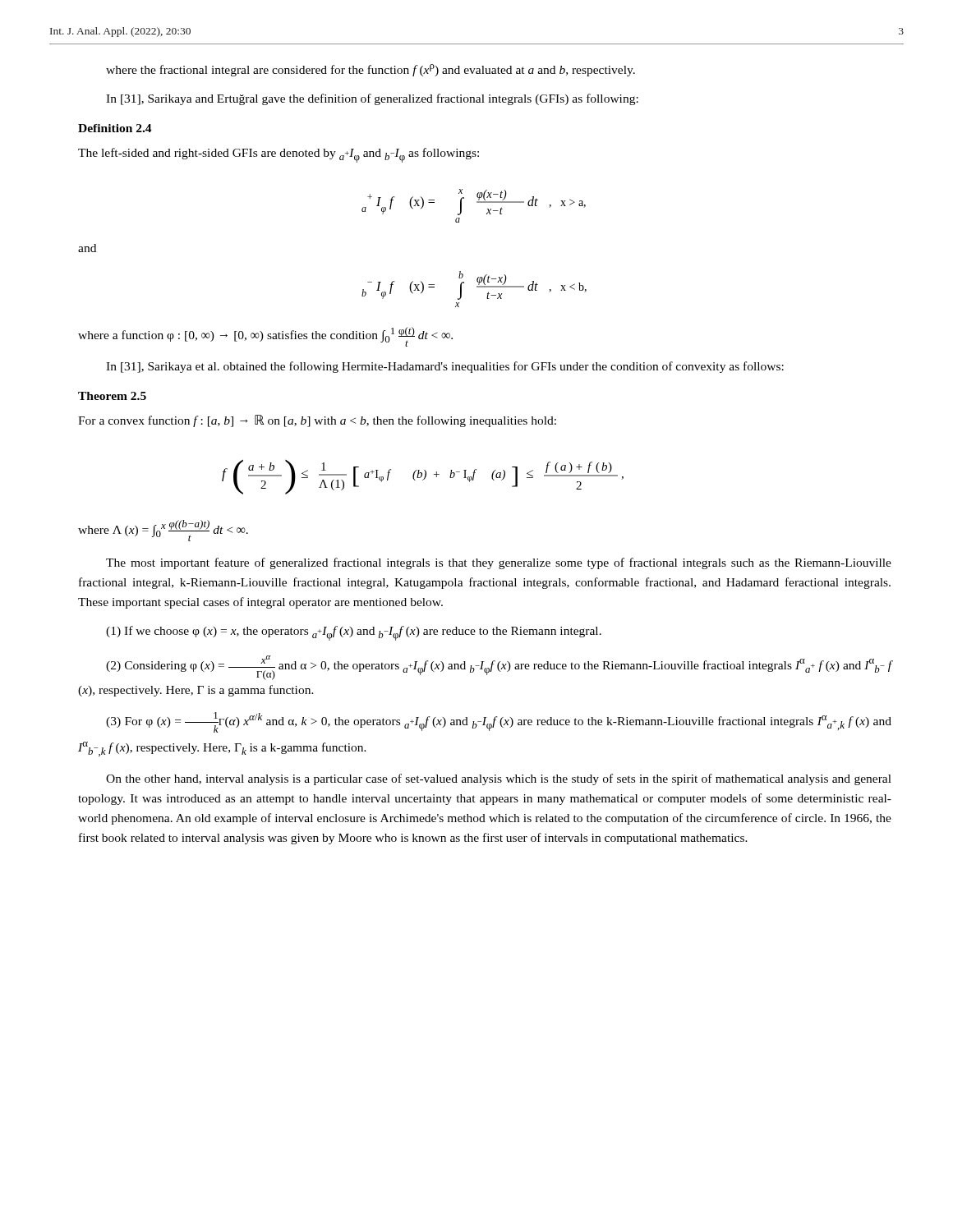Click on the text block that says "(3) For φ (x) = 1kΓ(α) xα/k and"
The height and width of the screenshot is (1232, 953).
(x=485, y=734)
